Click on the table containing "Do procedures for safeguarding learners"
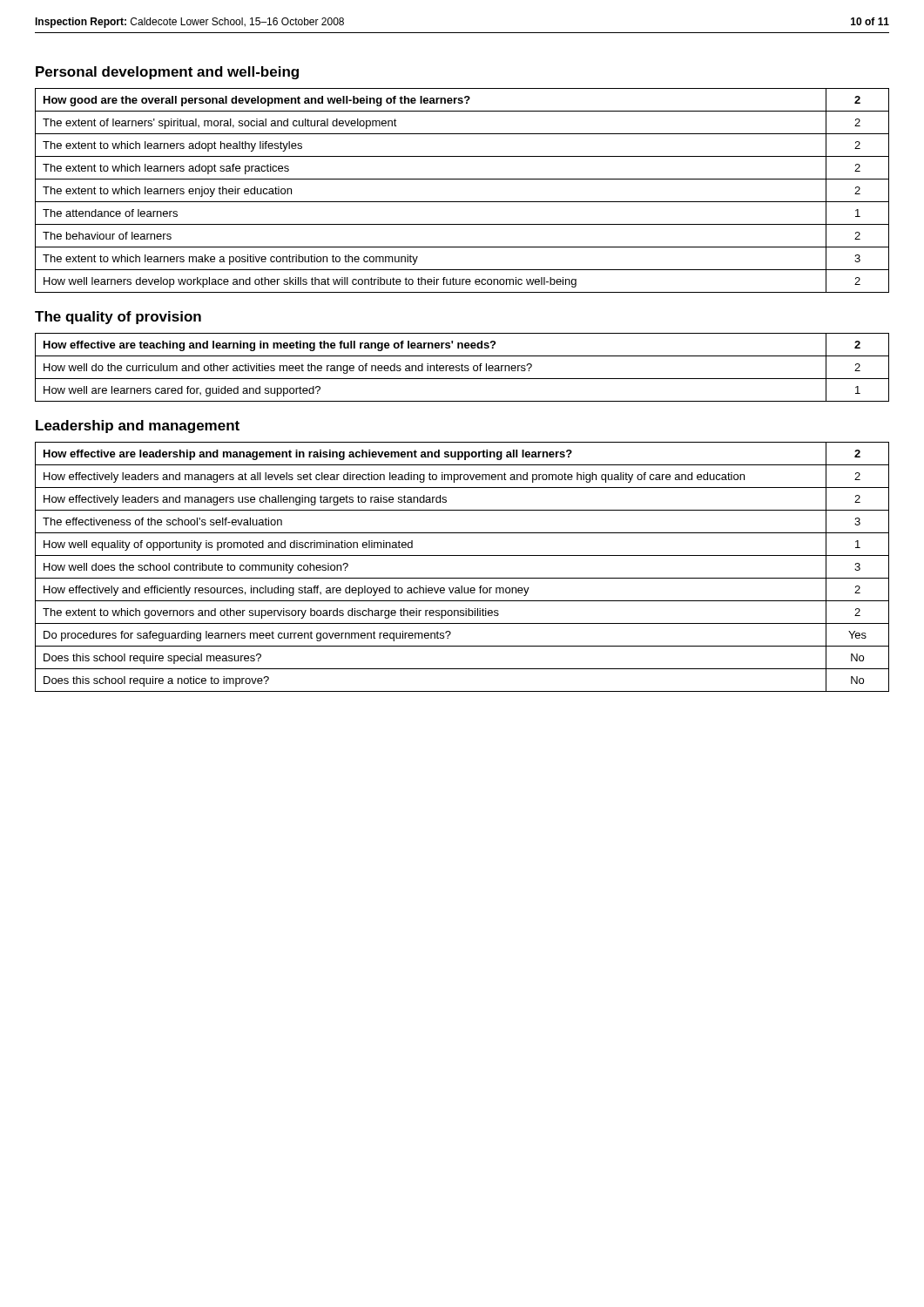 [462, 567]
